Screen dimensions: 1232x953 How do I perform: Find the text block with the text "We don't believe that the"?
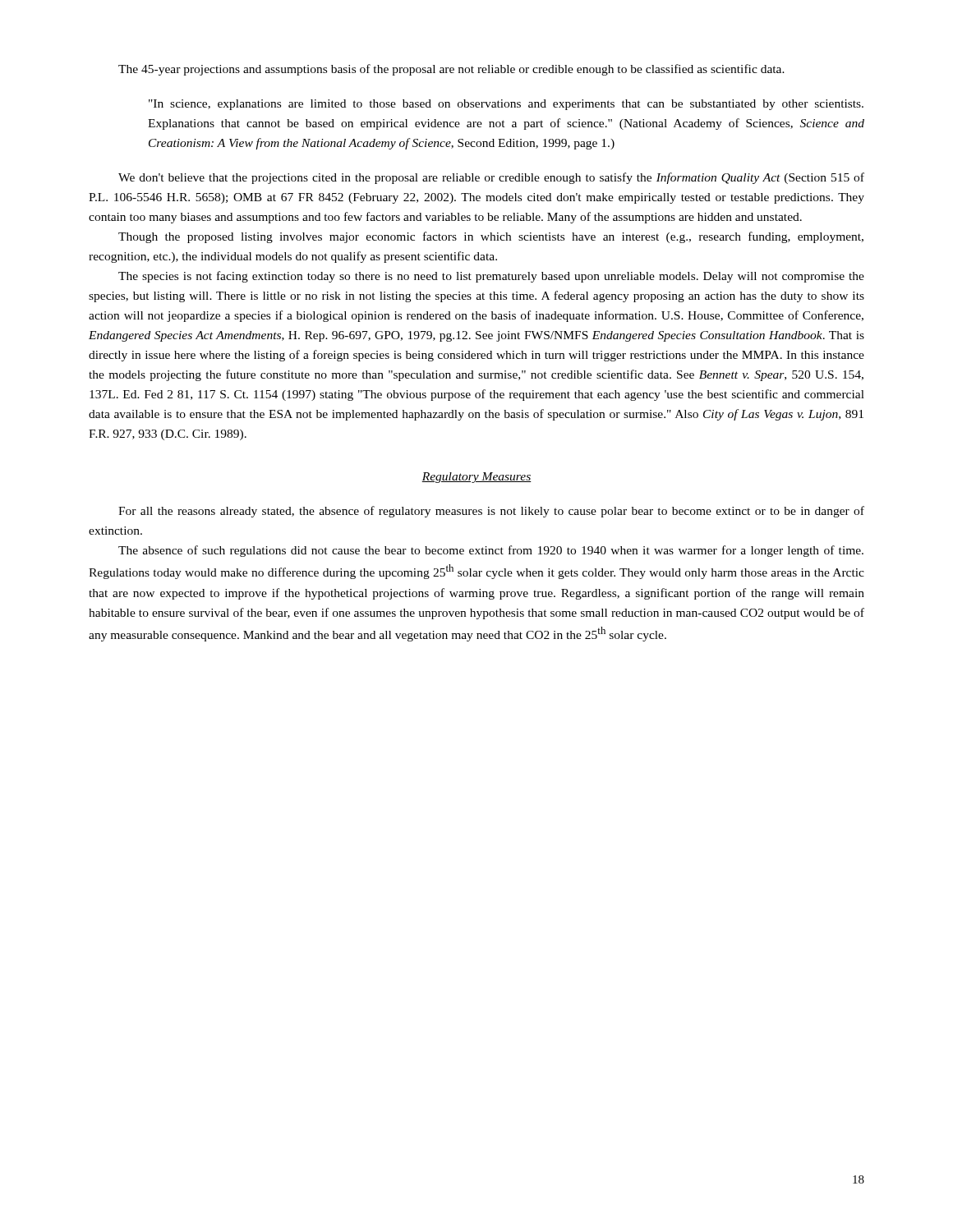(x=476, y=197)
